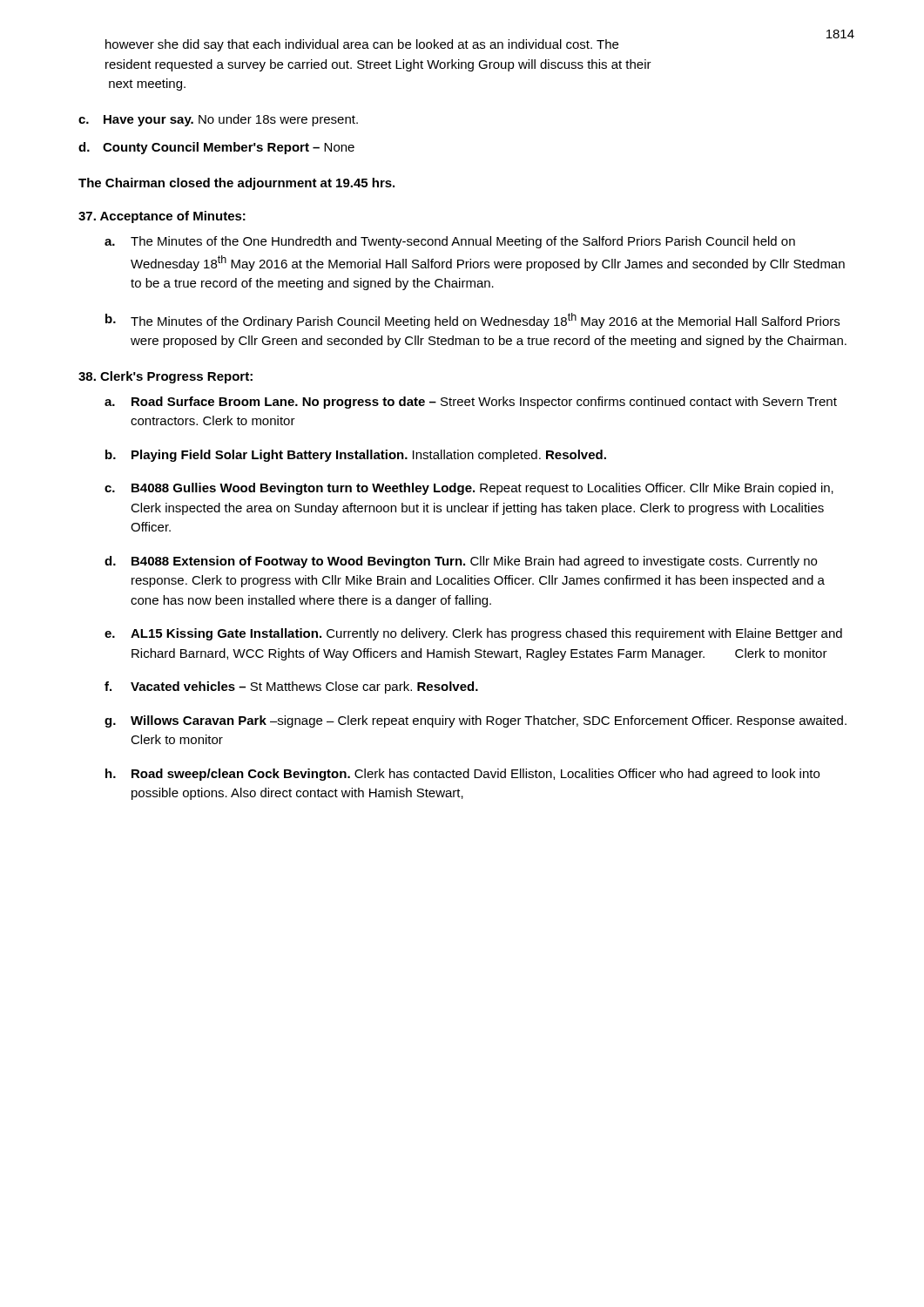
Task: Select the text block starting "f. Vacated vehicles – St"
Action: [291, 687]
